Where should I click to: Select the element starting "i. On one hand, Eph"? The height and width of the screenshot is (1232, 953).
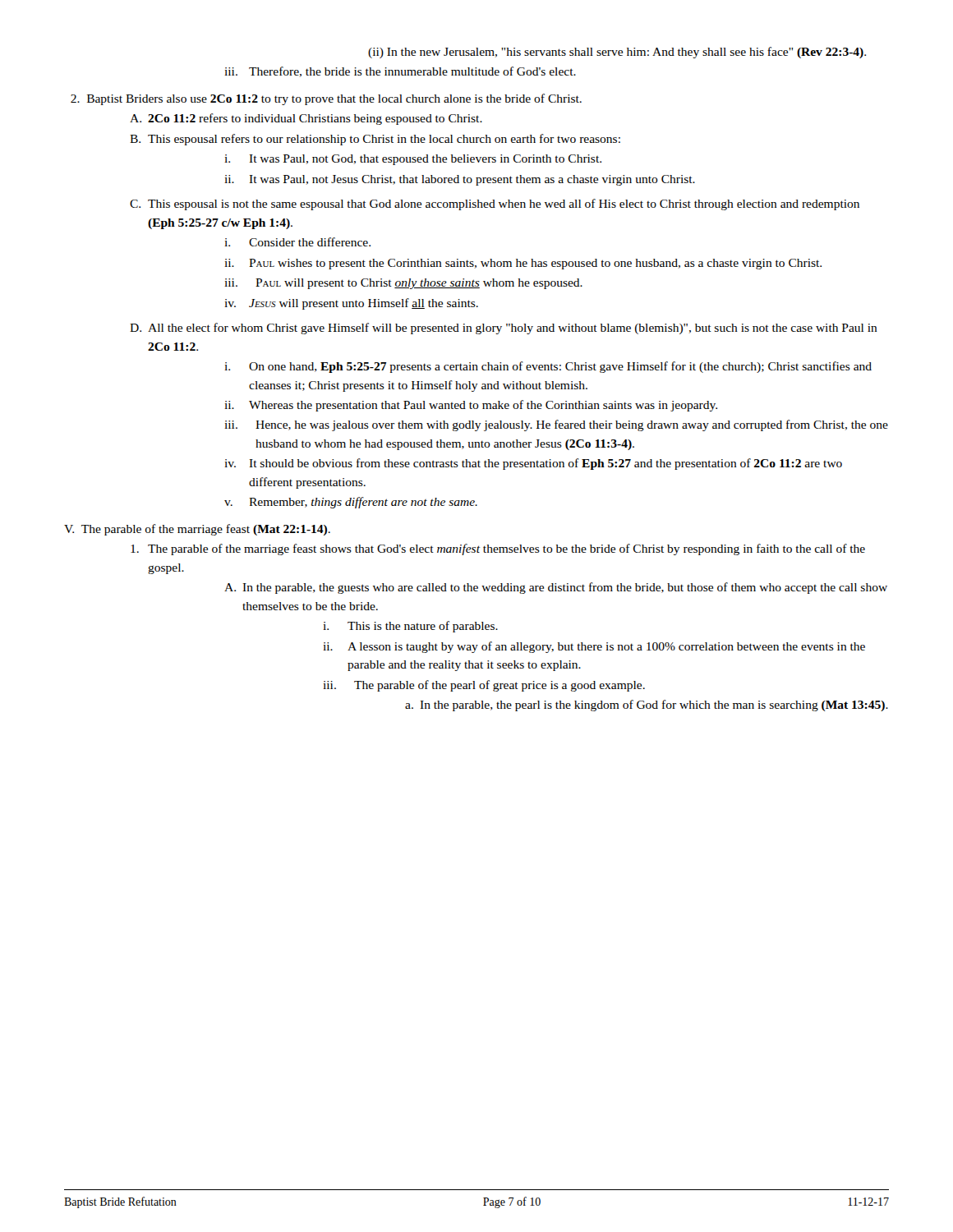coord(557,376)
